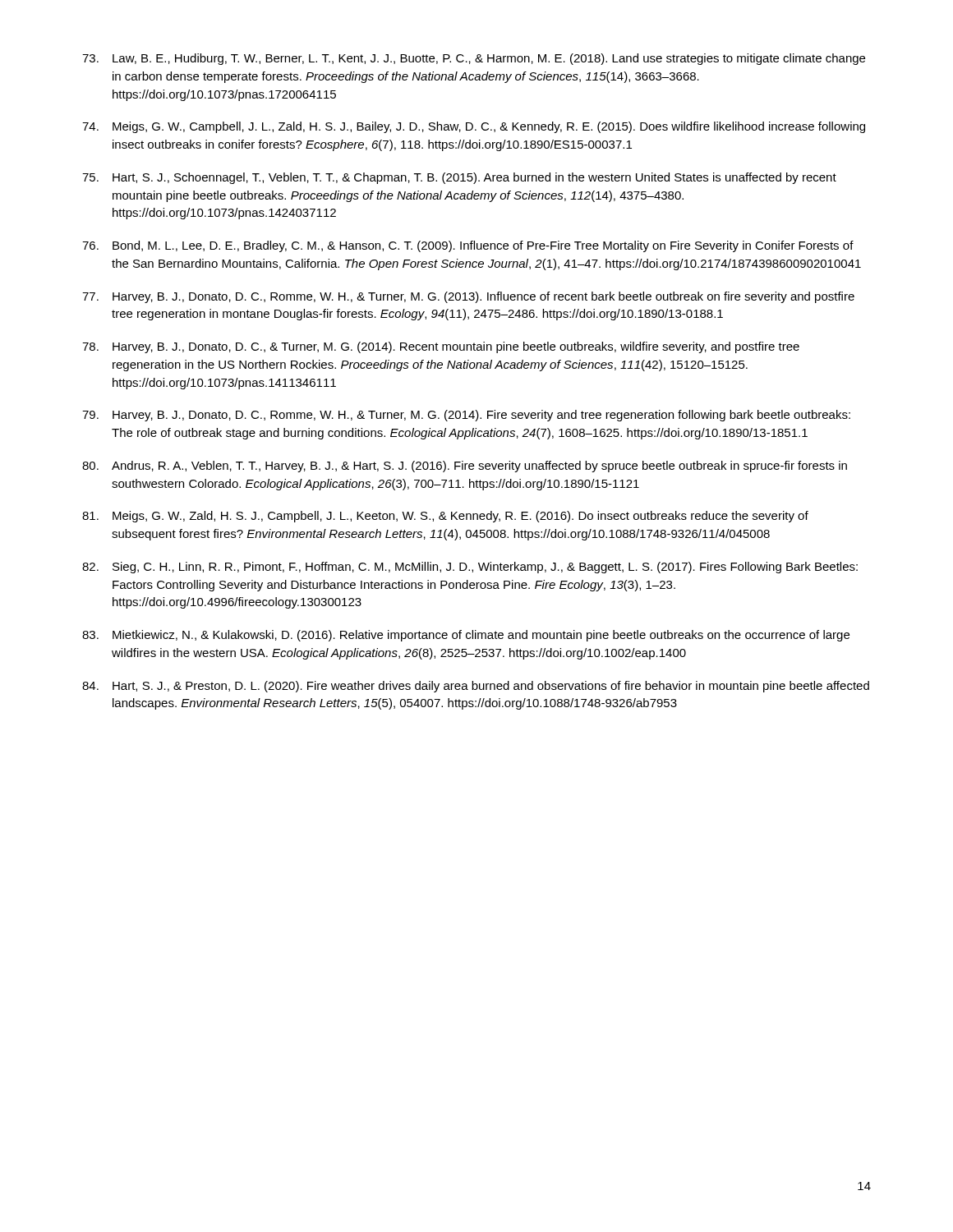Image resolution: width=953 pixels, height=1232 pixels.
Task: Navigate to the block starting "77. Harvey, B. J., Donato, D. C., Romme,"
Action: 476,305
